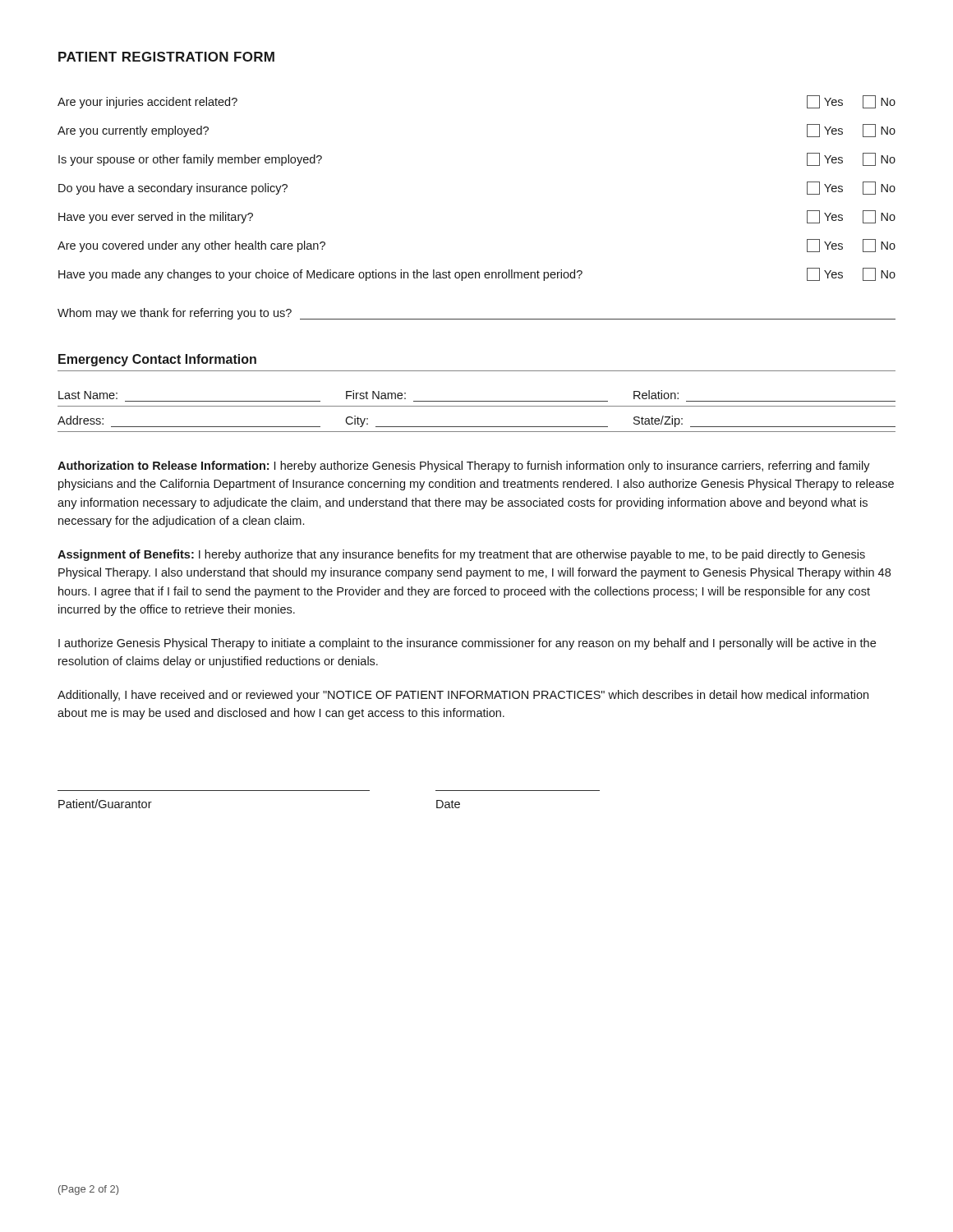Point to the text starting "Are you covered under any"
The image size is (953, 1232).
click(x=187, y=245)
